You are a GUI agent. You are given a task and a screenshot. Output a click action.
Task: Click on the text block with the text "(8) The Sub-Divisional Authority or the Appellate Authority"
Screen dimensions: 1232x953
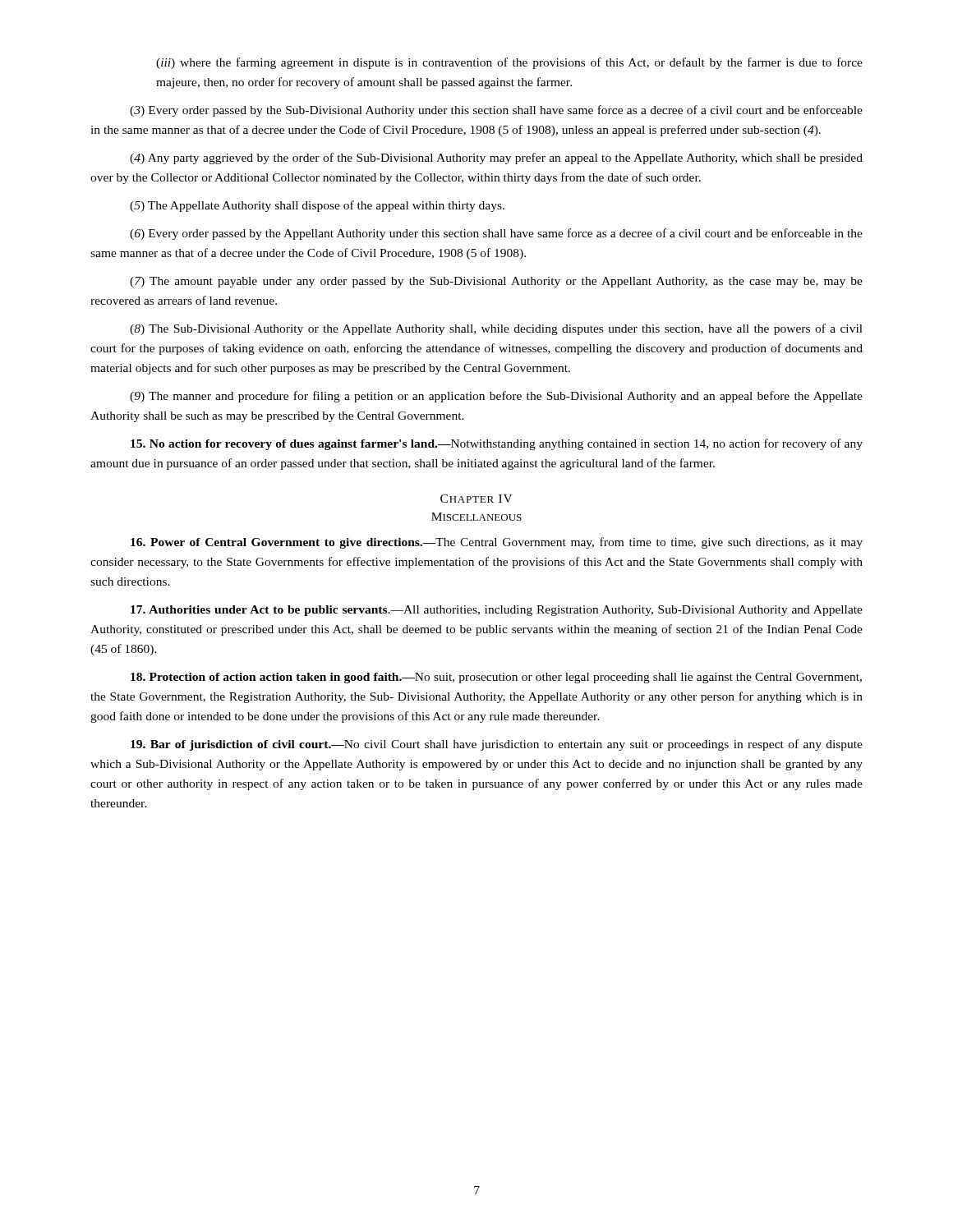pyautogui.click(x=476, y=348)
